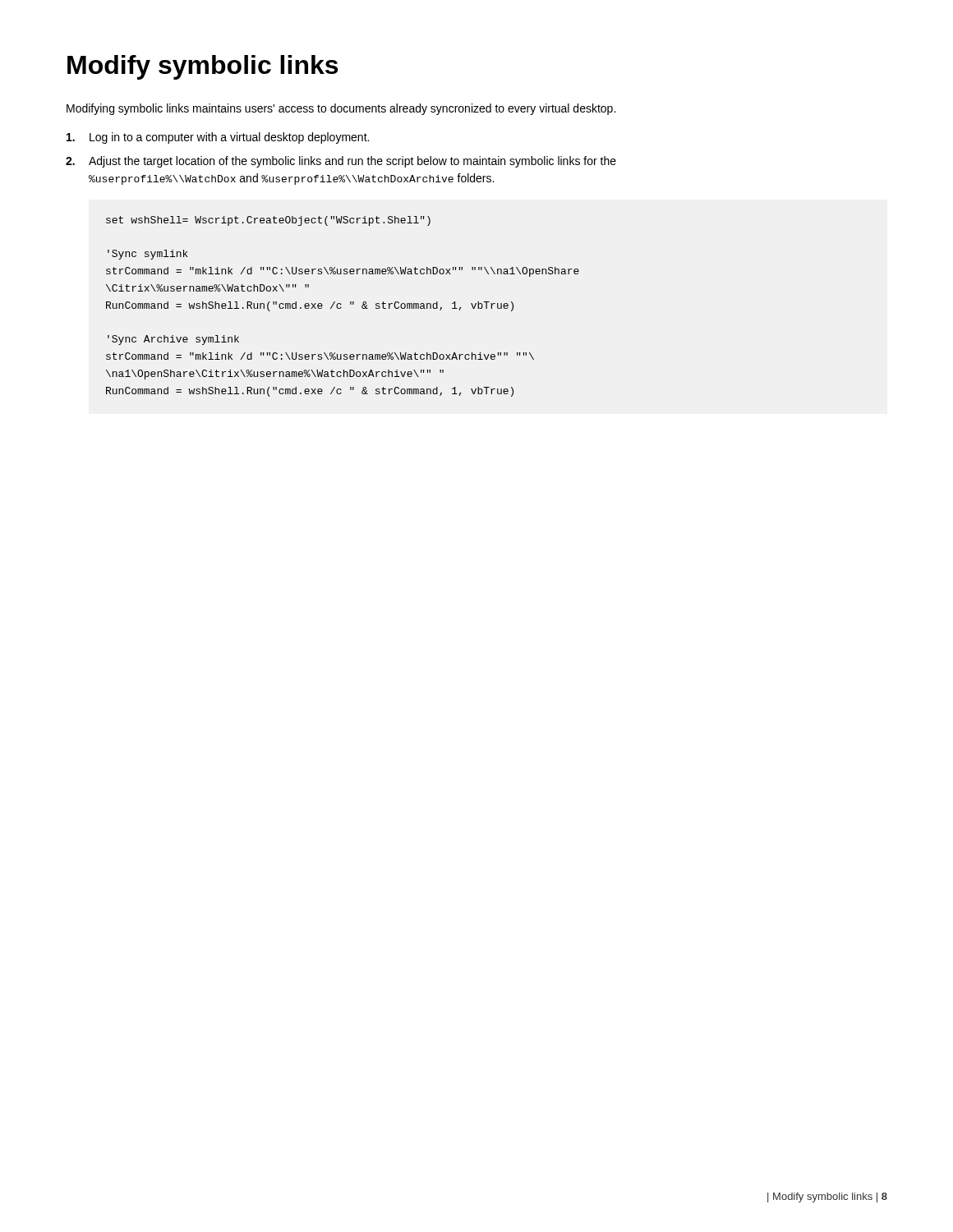Find the block on this page that starts "set wshShell= Wscript.CreateObject("WScript.Shell") 'Sync symlink strCommand ="
Image resolution: width=953 pixels, height=1232 pixels.
click(x=488, y=307)
